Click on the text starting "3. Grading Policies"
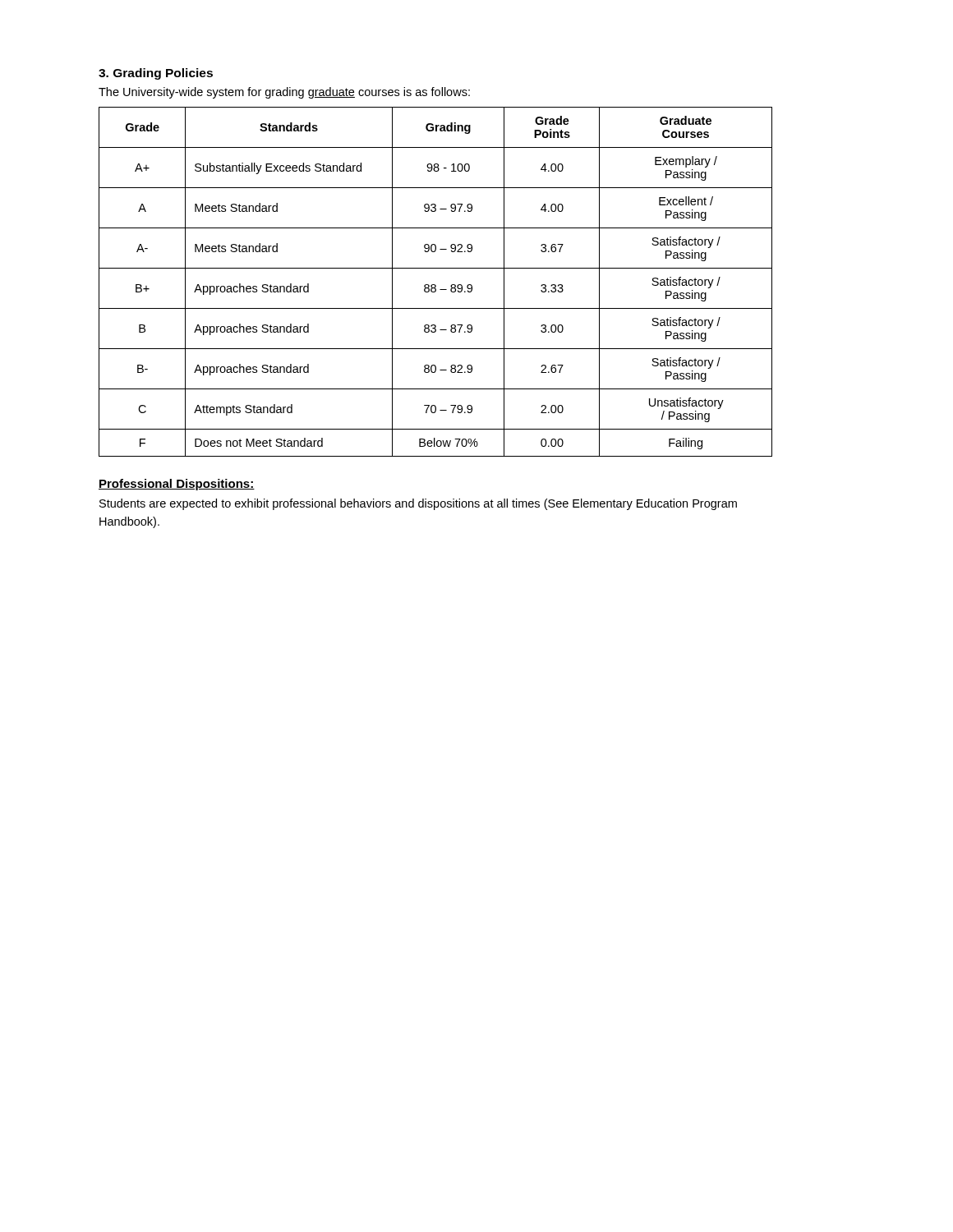953x1232 pixels. point(156,73)
